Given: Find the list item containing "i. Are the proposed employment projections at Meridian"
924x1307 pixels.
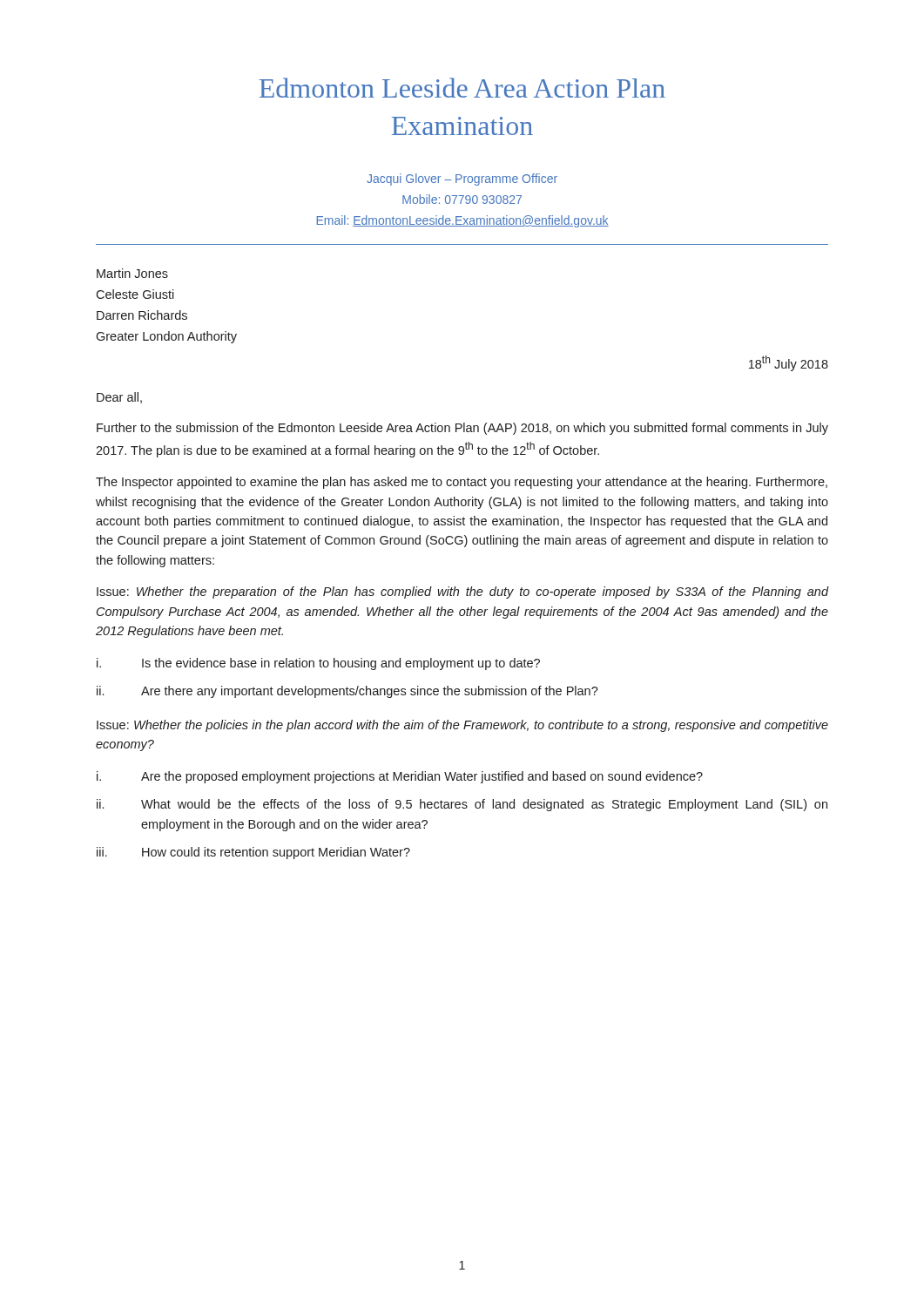Looking at the screenshot, I should pyautogui.click(x=462, y=776).
